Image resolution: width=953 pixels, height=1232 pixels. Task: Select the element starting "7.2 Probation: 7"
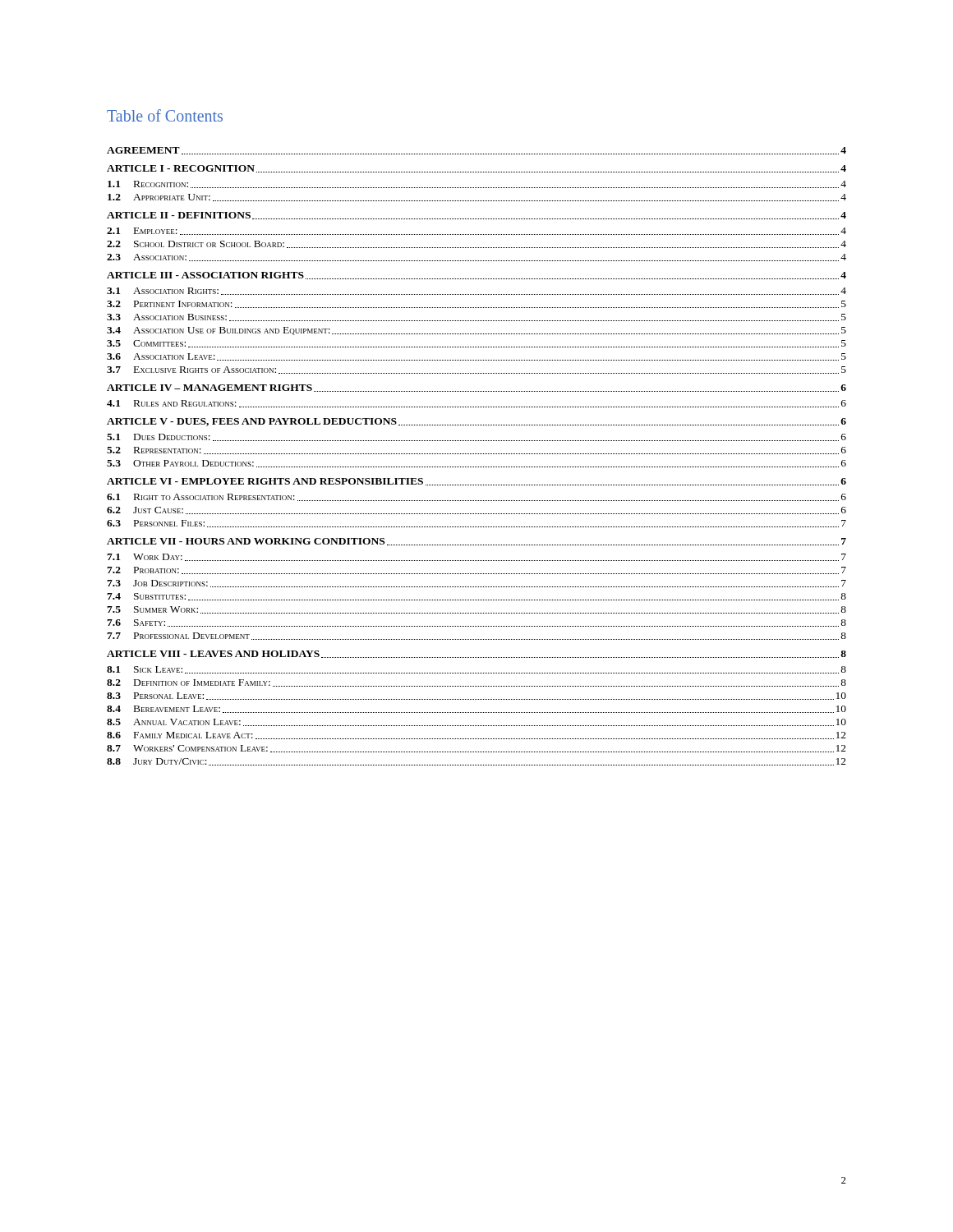[476, 570]
